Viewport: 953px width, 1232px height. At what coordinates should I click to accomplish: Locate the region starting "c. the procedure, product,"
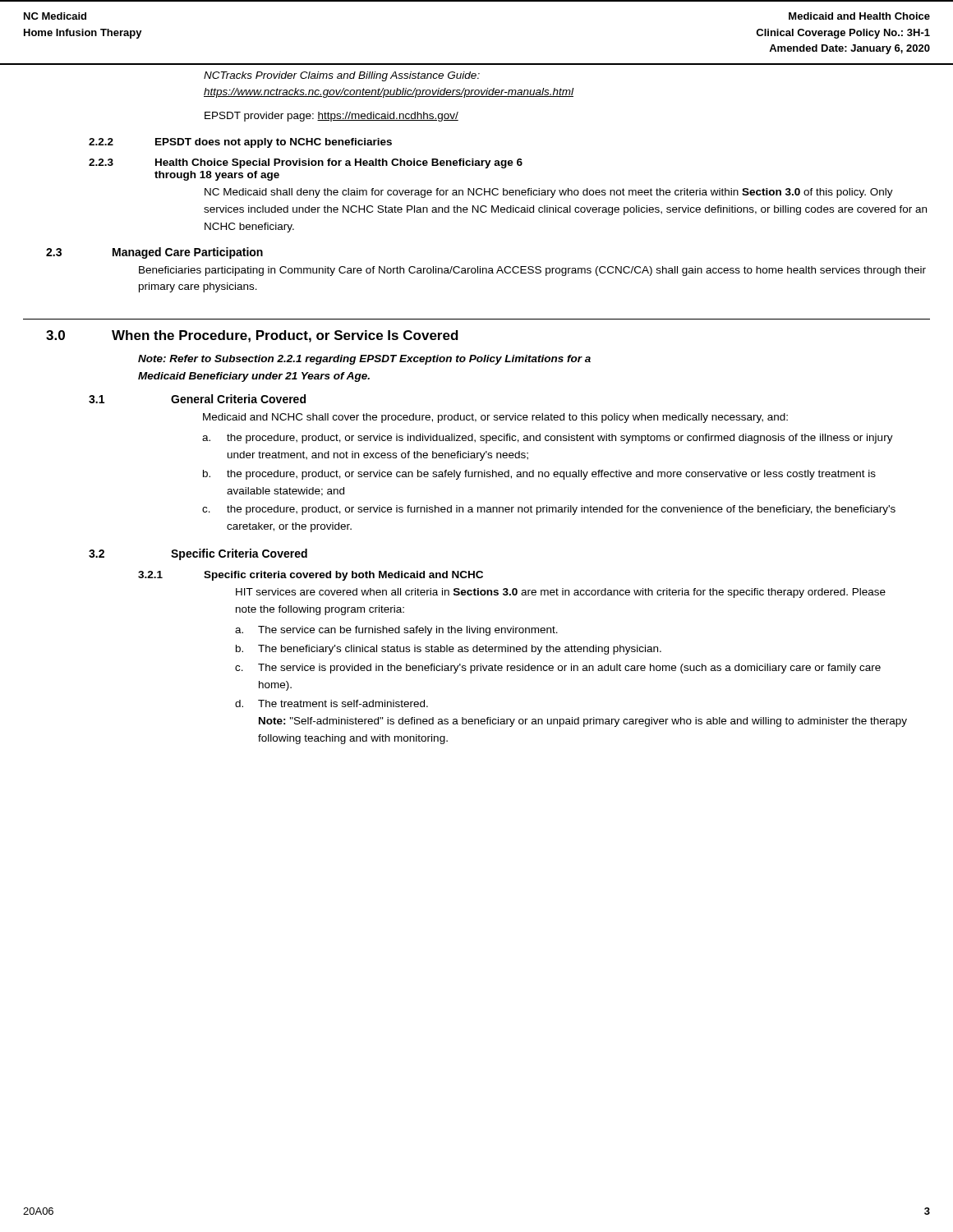coord(555,519)
